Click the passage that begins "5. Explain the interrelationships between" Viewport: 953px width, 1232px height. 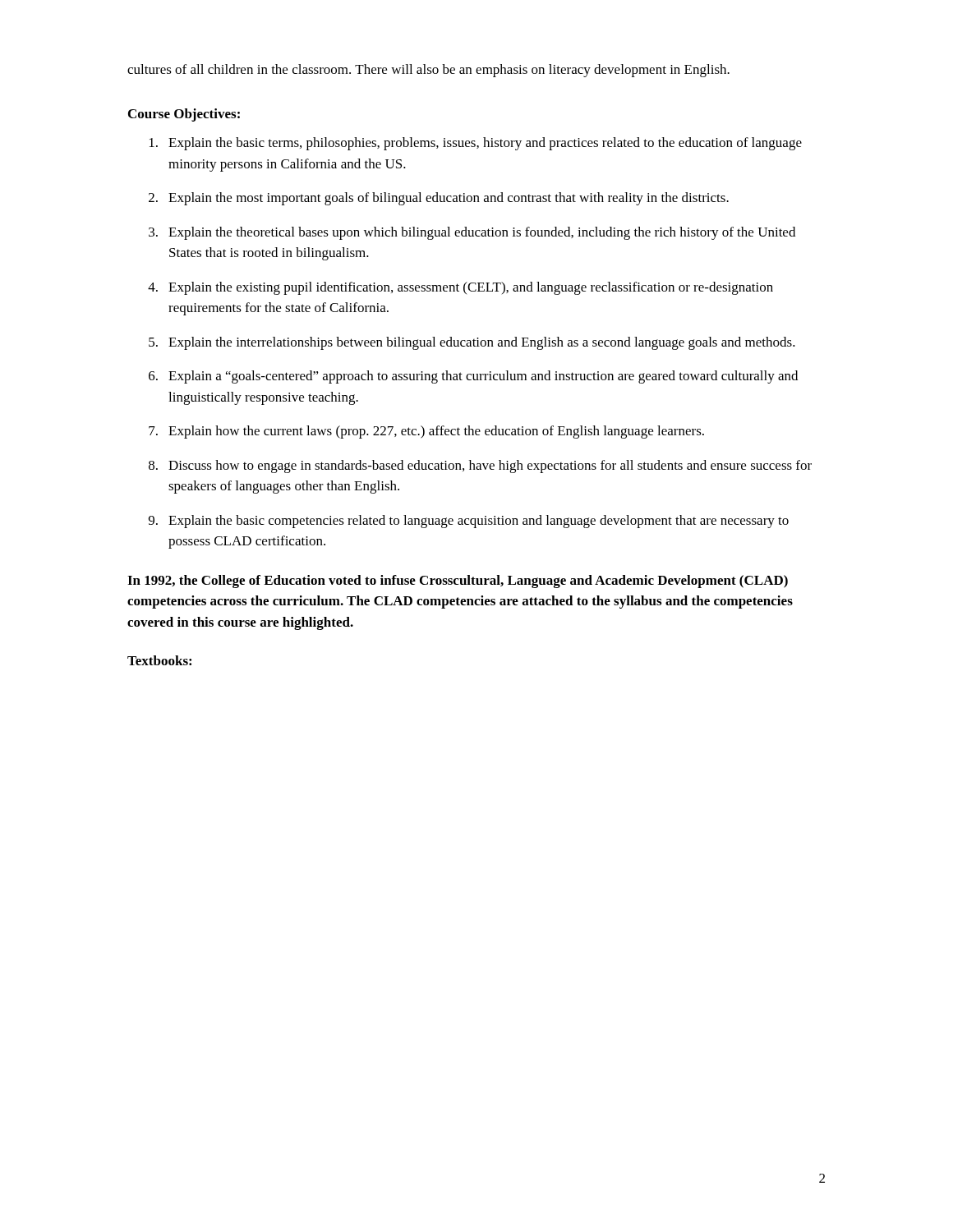click(x=474, y=342)
